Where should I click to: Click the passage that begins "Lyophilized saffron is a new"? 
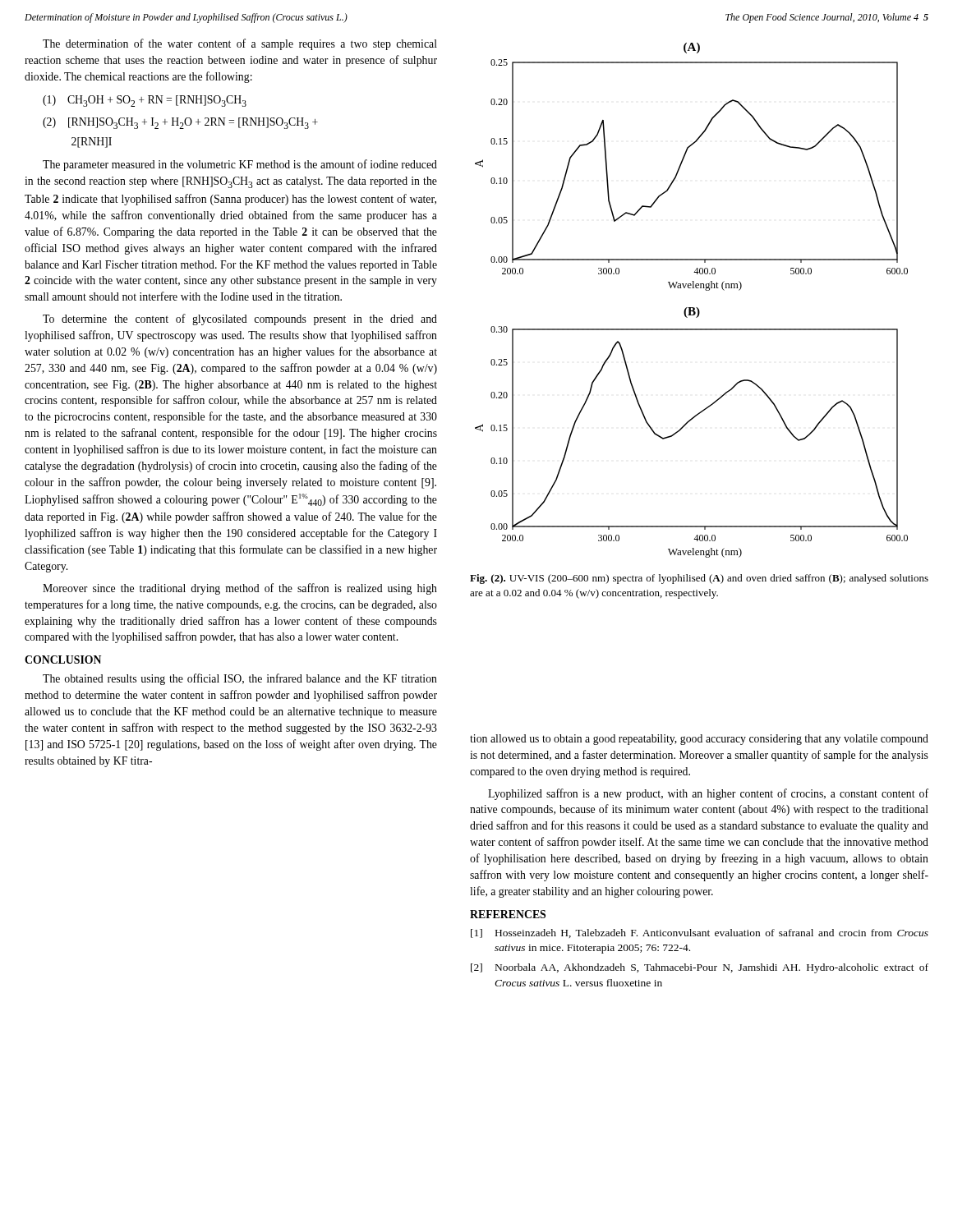[x=699, y=843]
